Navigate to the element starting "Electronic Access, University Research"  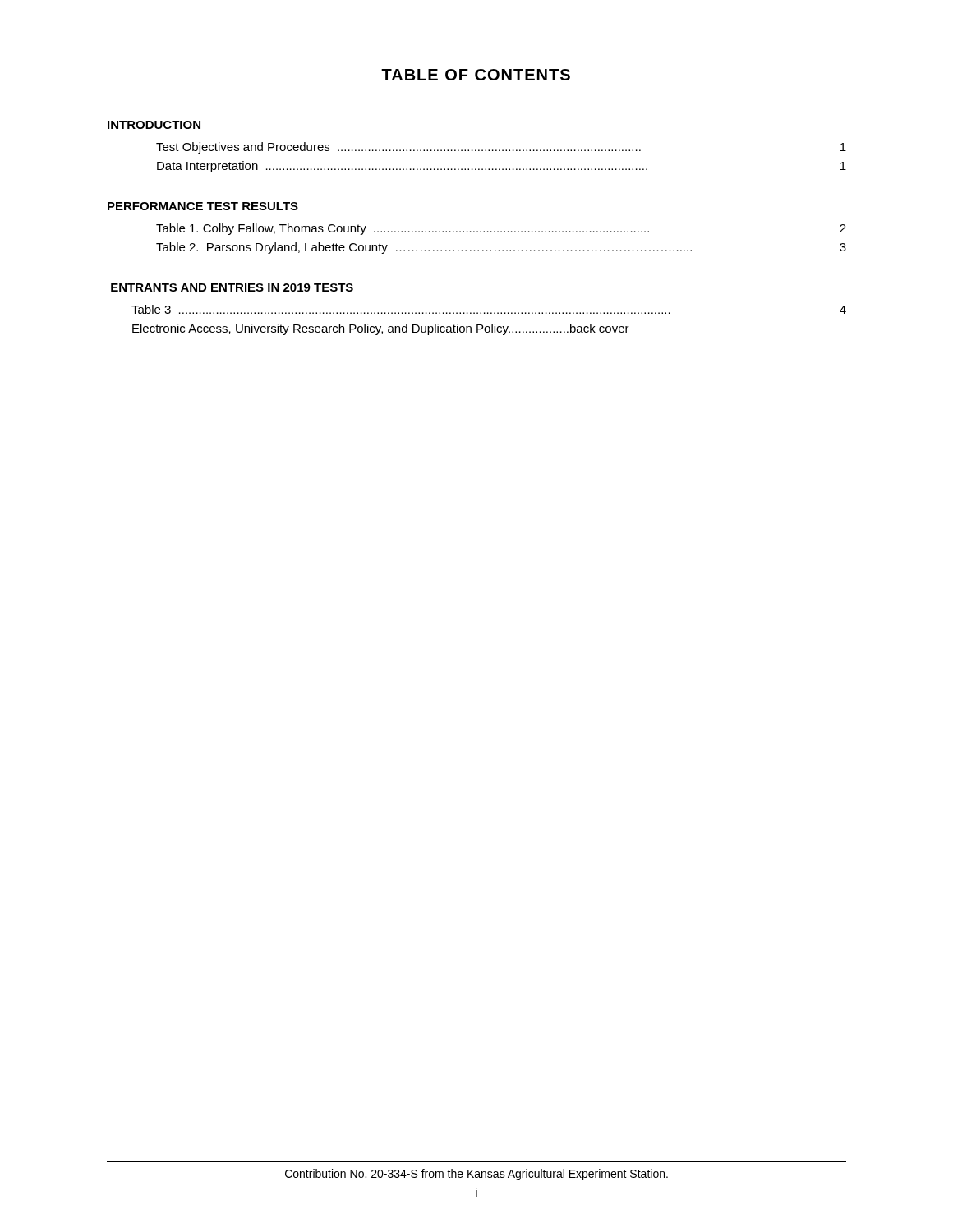[x=380, y=328]
